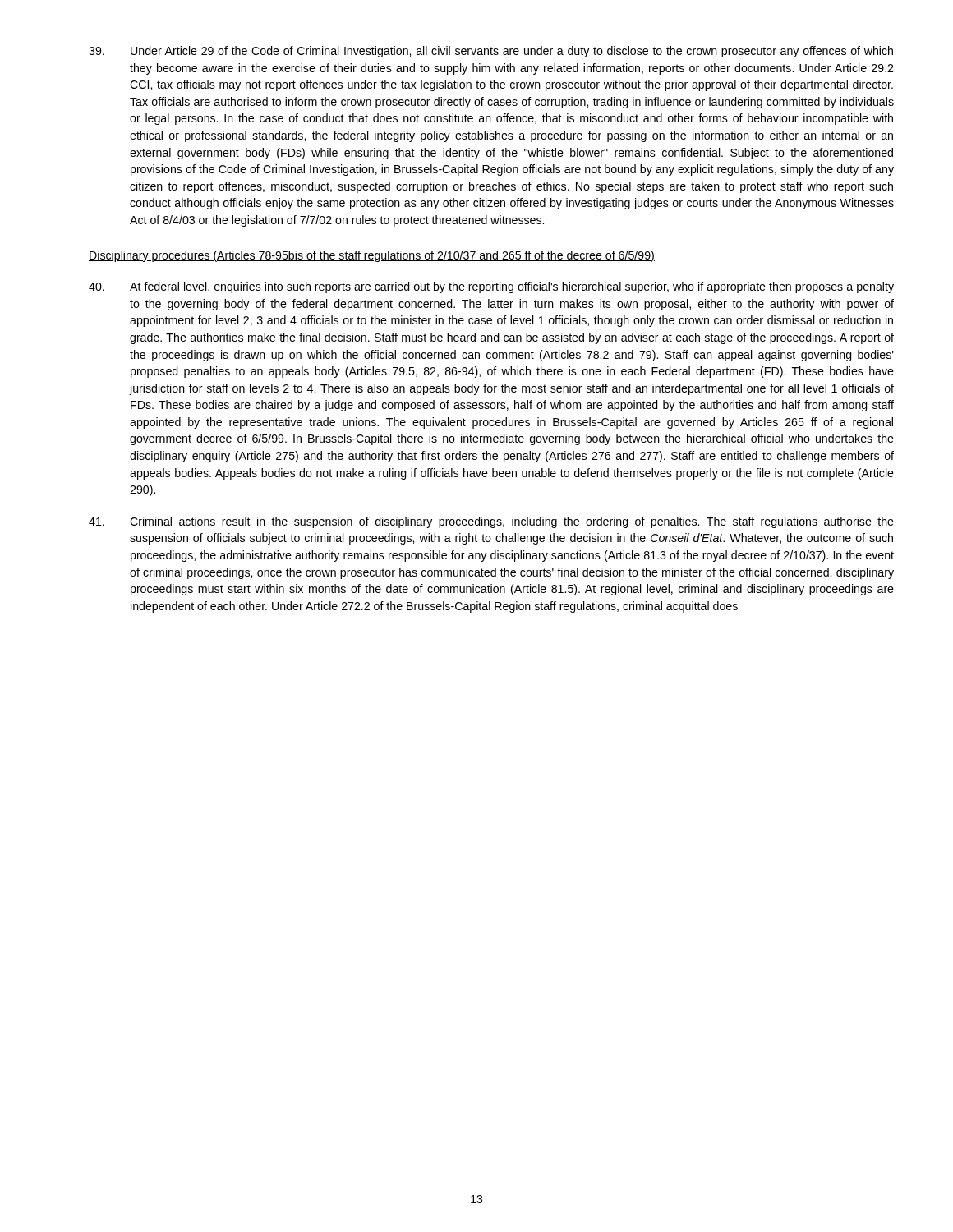The width and height of the screenshot is (953, 1232).
Task: Locate the list item with the text "40. At federal level, enquiries"
Action: [491, 389]
